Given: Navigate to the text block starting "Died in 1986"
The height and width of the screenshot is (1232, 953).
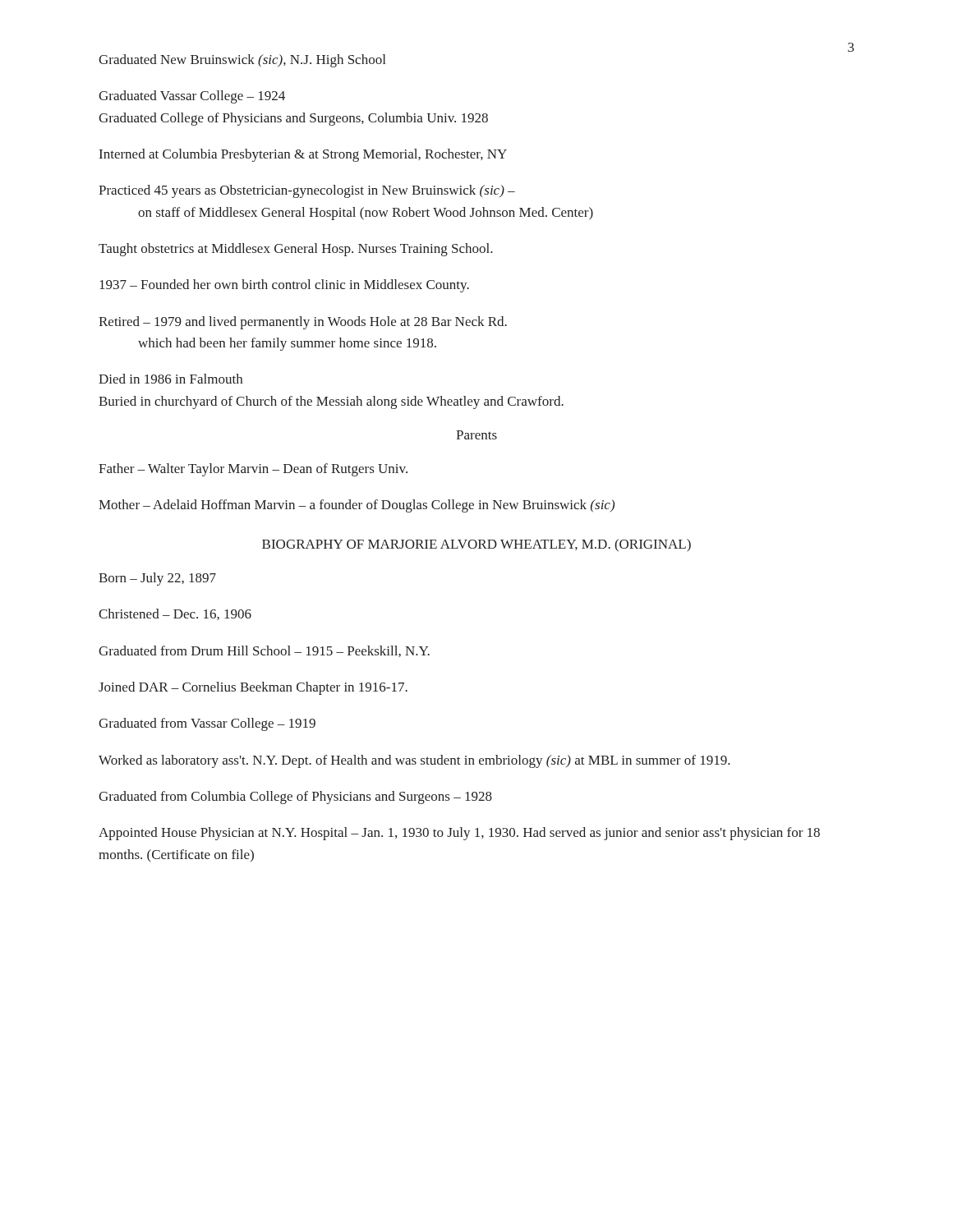Looking at the screenshot, I should (x=331, y=390).
